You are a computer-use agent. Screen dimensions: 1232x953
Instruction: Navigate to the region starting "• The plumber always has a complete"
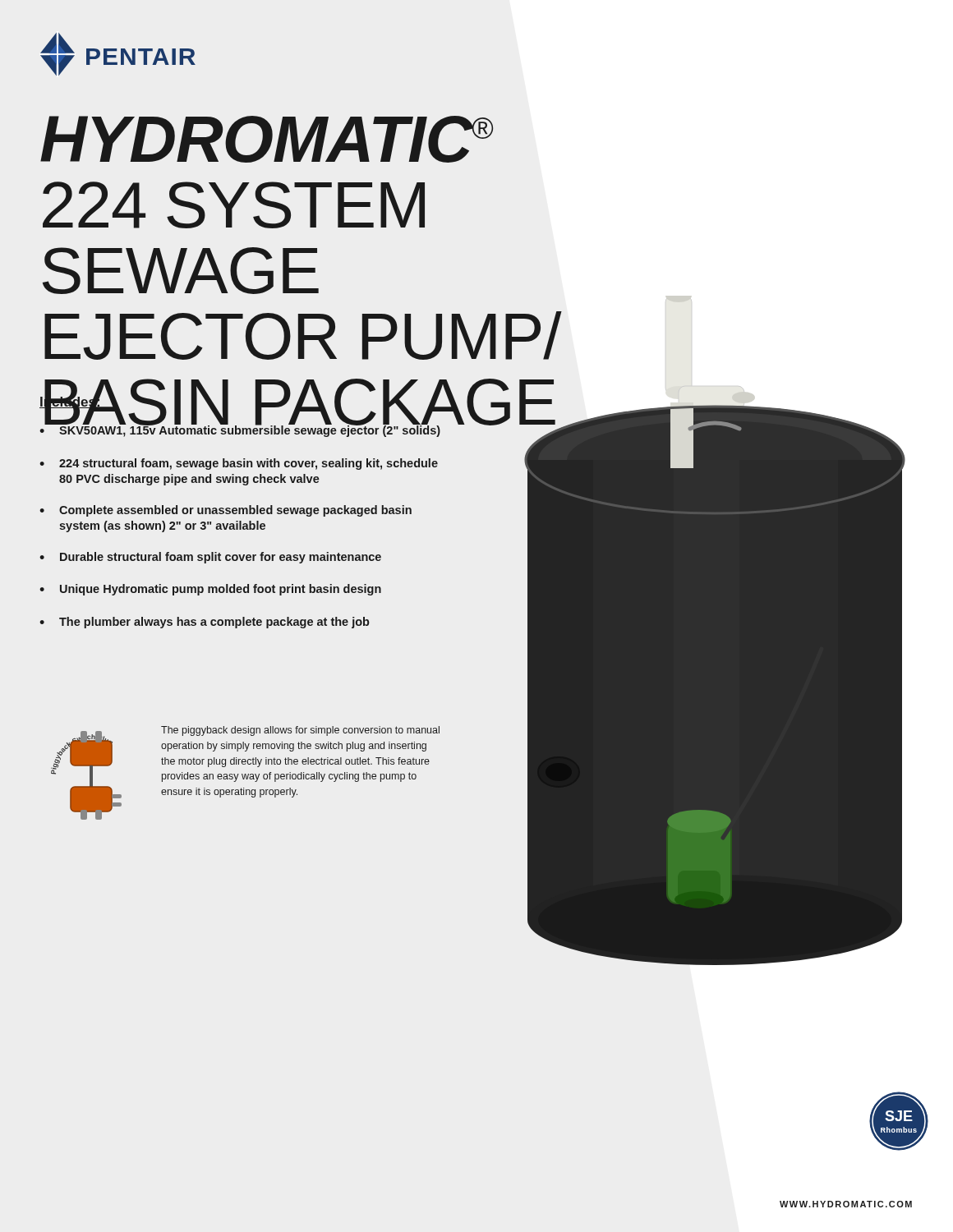tap(205, 623)
